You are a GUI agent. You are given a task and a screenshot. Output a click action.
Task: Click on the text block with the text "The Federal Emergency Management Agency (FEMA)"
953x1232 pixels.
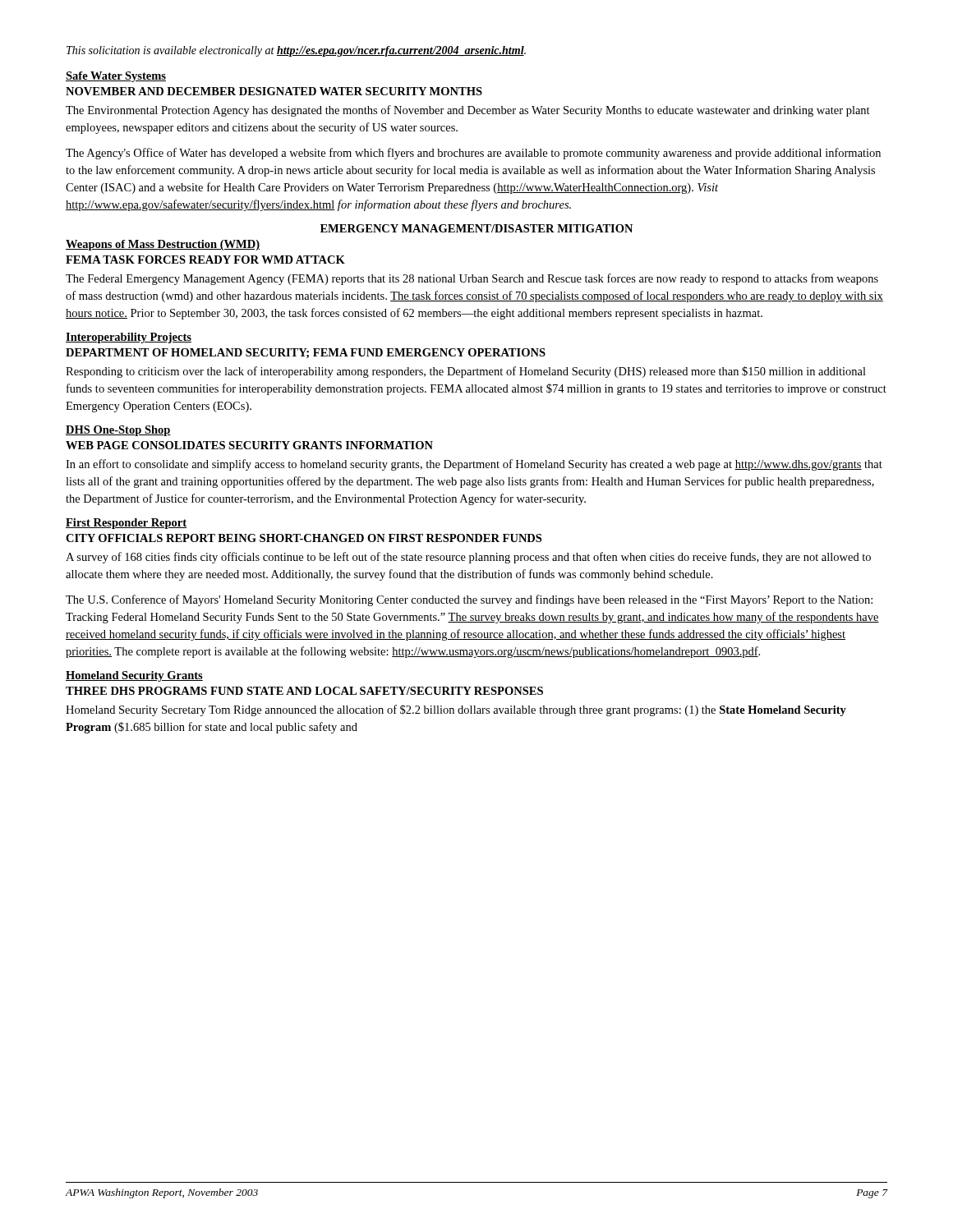point(476,296)
